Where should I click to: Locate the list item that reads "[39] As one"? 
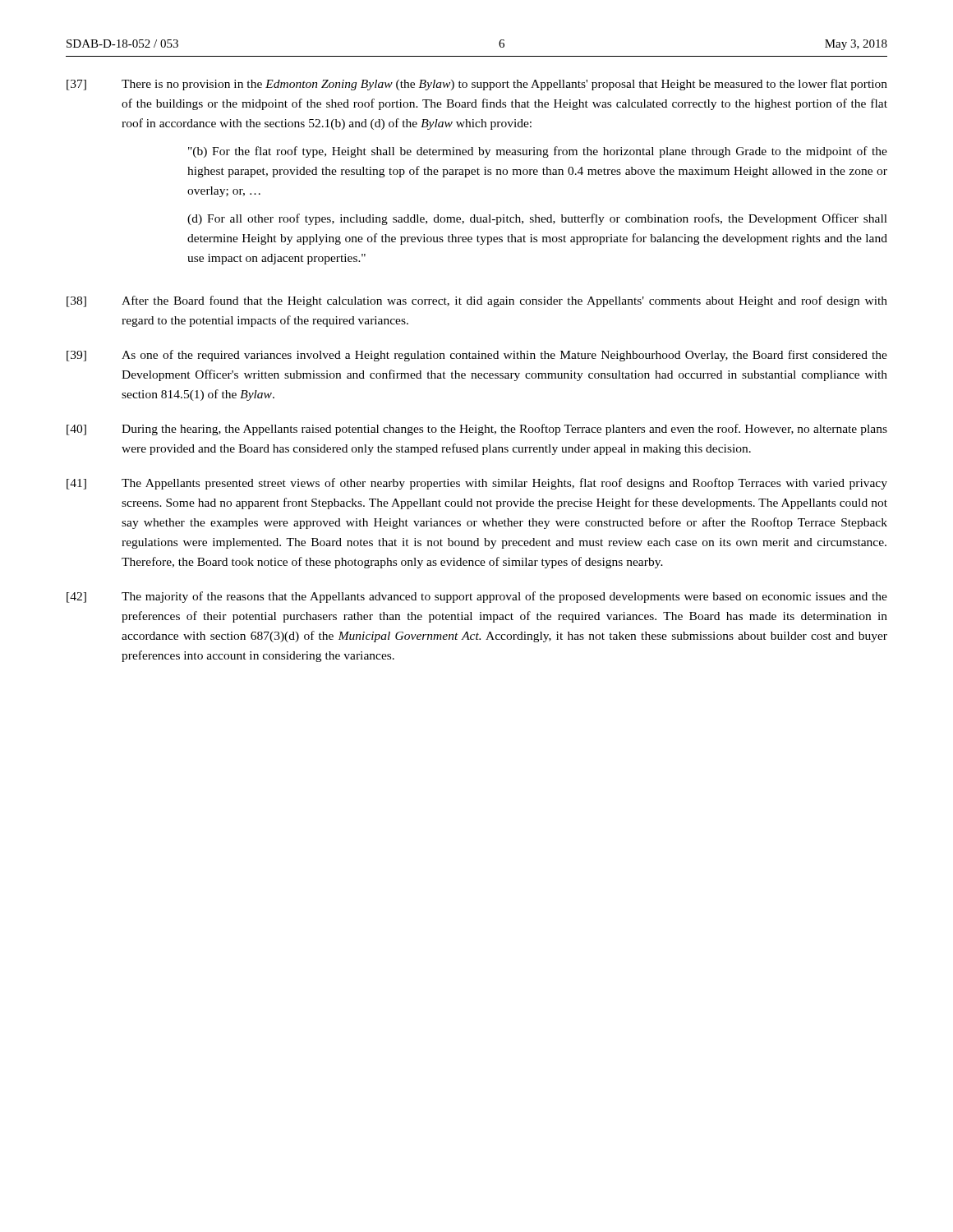[476, 375]
